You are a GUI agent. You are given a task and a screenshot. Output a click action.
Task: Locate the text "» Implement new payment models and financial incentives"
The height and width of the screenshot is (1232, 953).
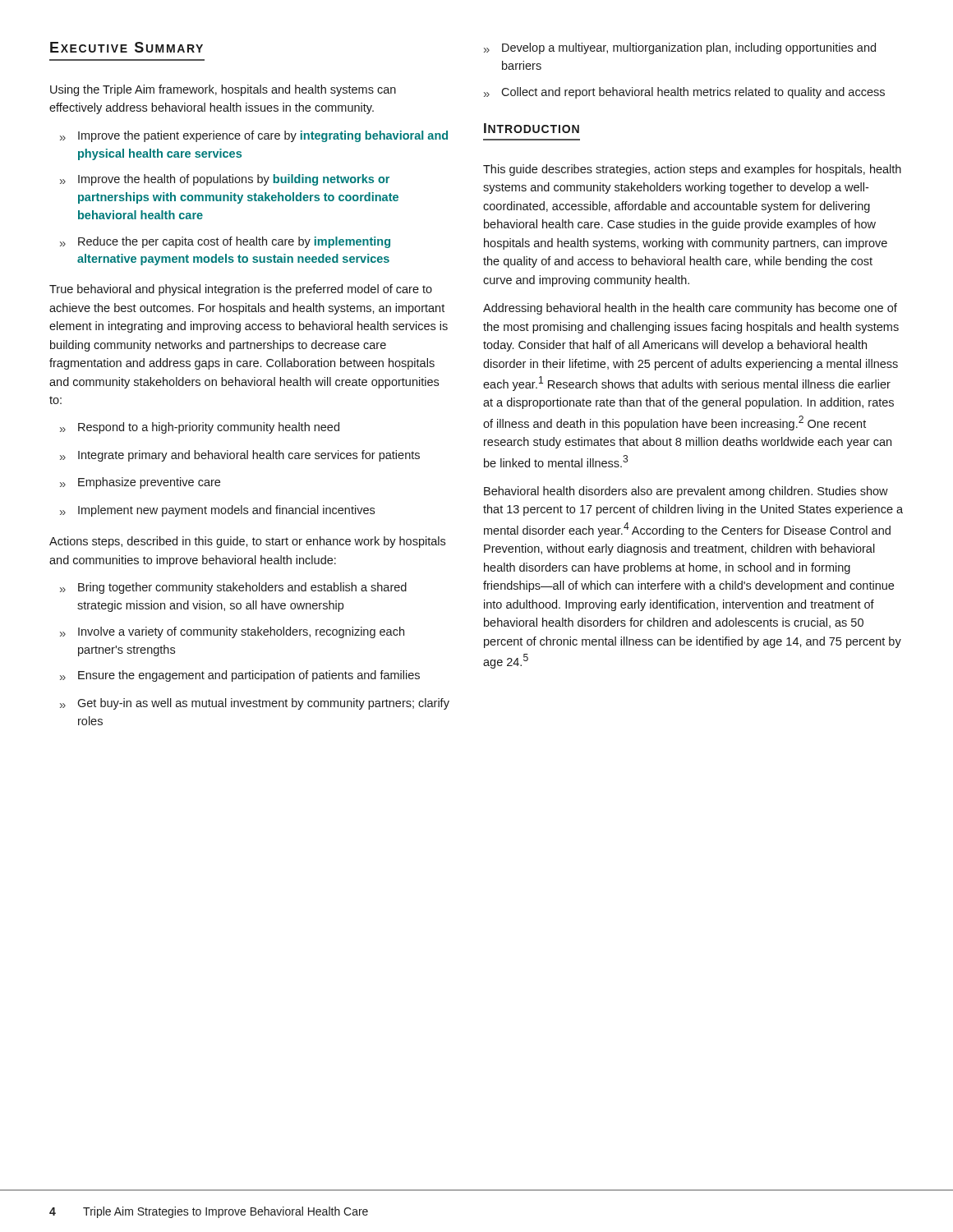tap(255, 511)
